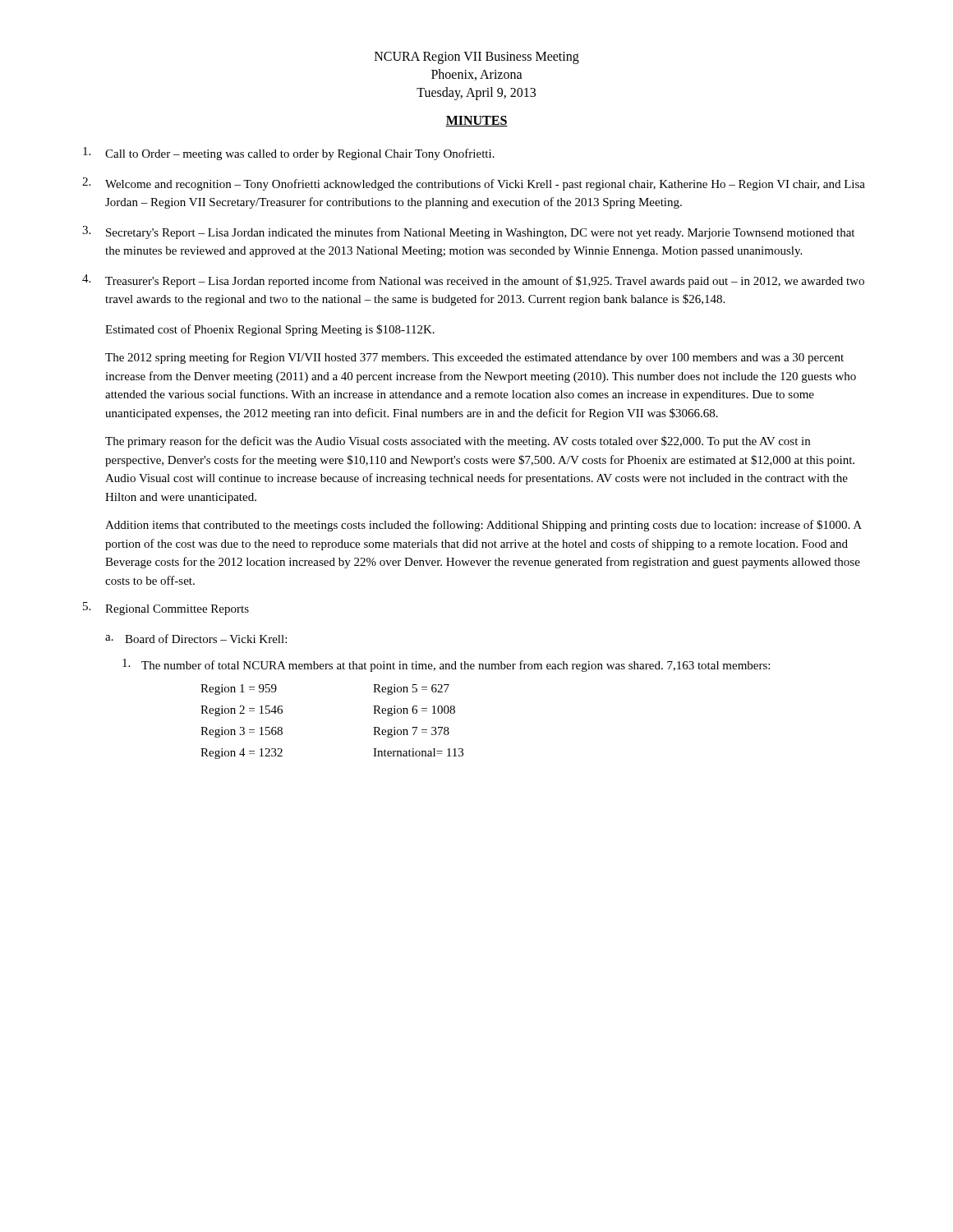Find the block on this page that starts "4. Treasurer's Report – Lisa Jordan"

476,290
